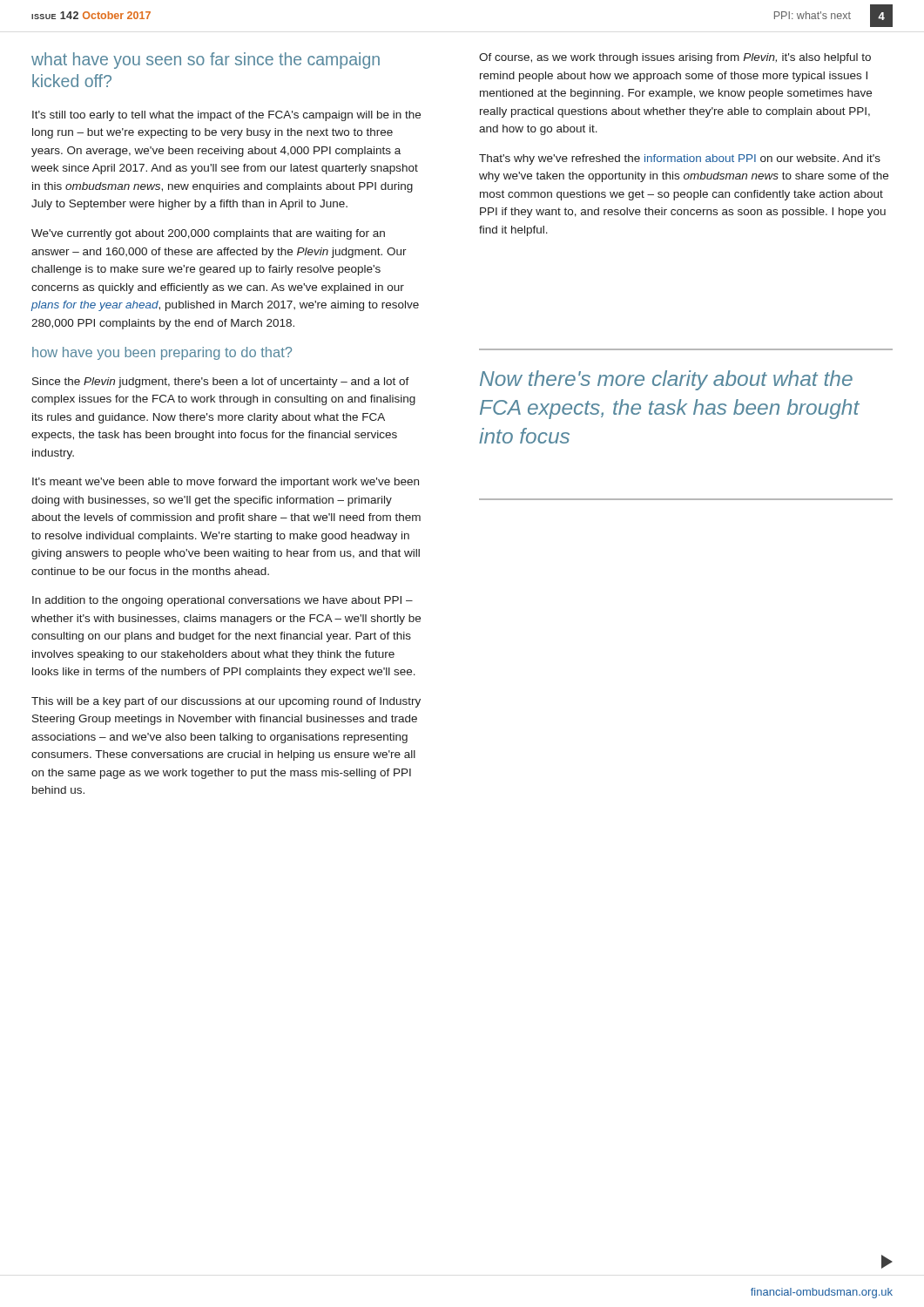Screen dimensions: 1307x924
Task: Click the passage that begins "In addition to the"
Action: tap(226, 636)
